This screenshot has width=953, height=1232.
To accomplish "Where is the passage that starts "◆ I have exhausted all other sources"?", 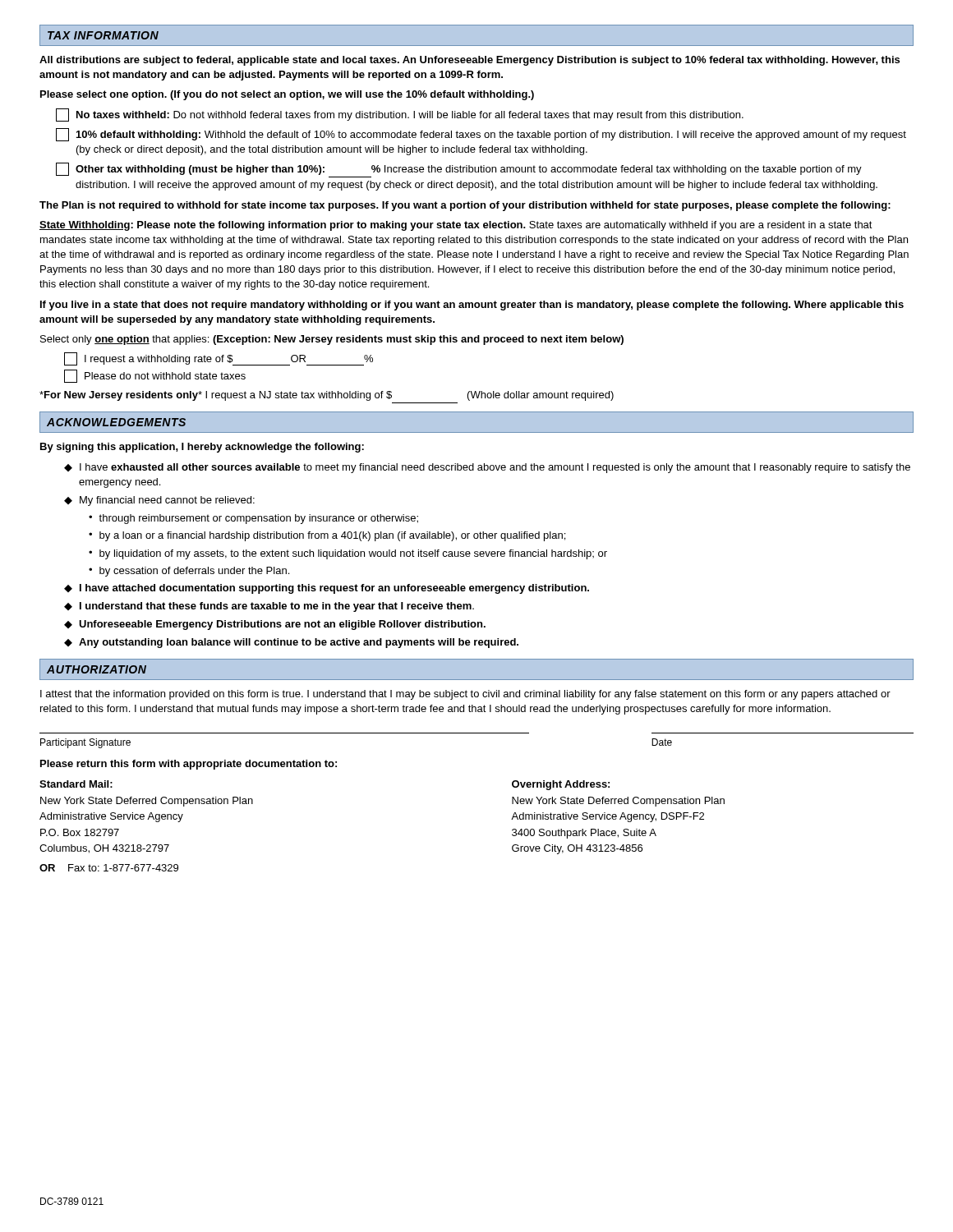I will pyautogui.click(x=489, y=475).
